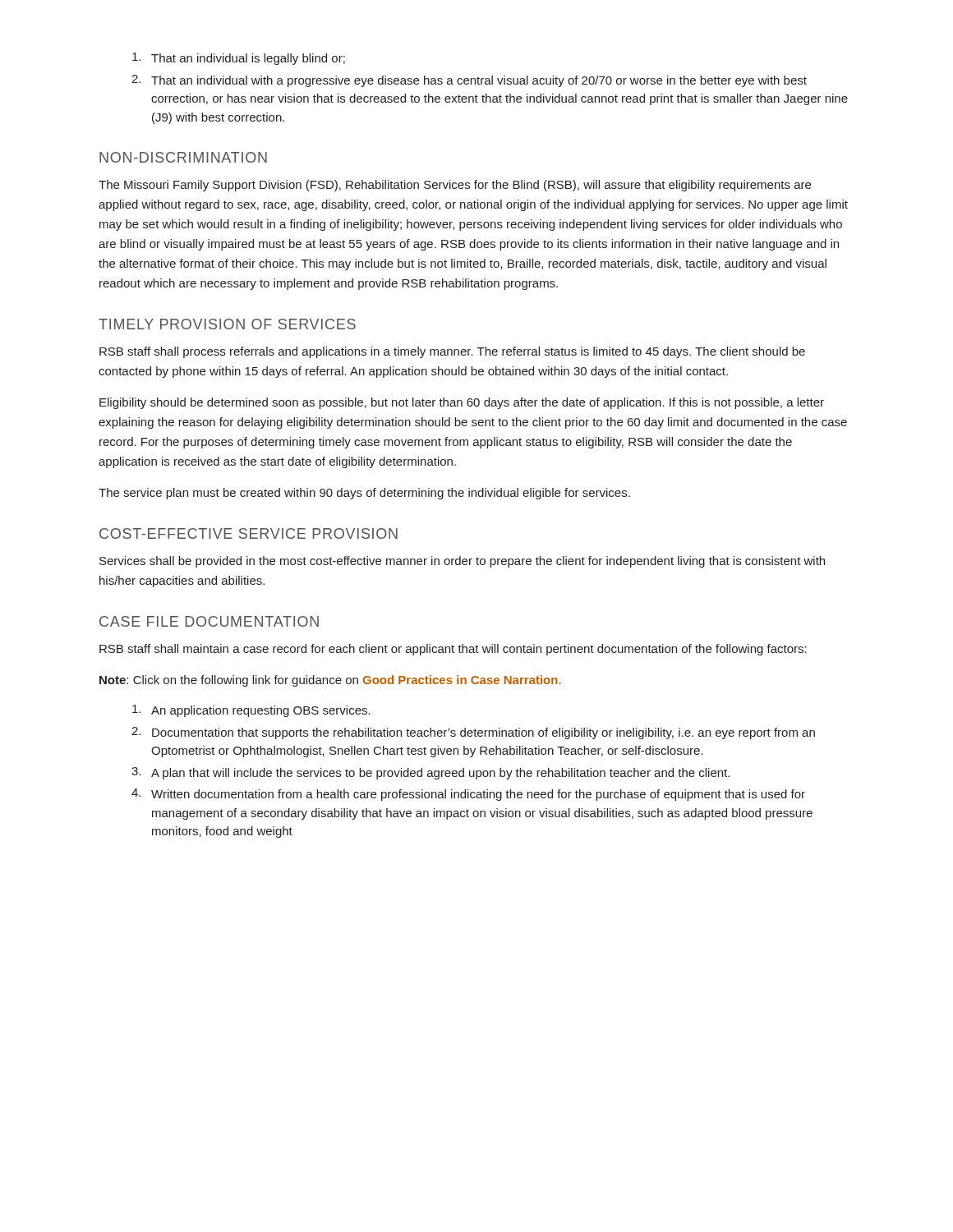Viewport: 953px width, 1232px height.
Task: Point to the element starting "Note: Click on the"
Action: (x=330, y=680)
